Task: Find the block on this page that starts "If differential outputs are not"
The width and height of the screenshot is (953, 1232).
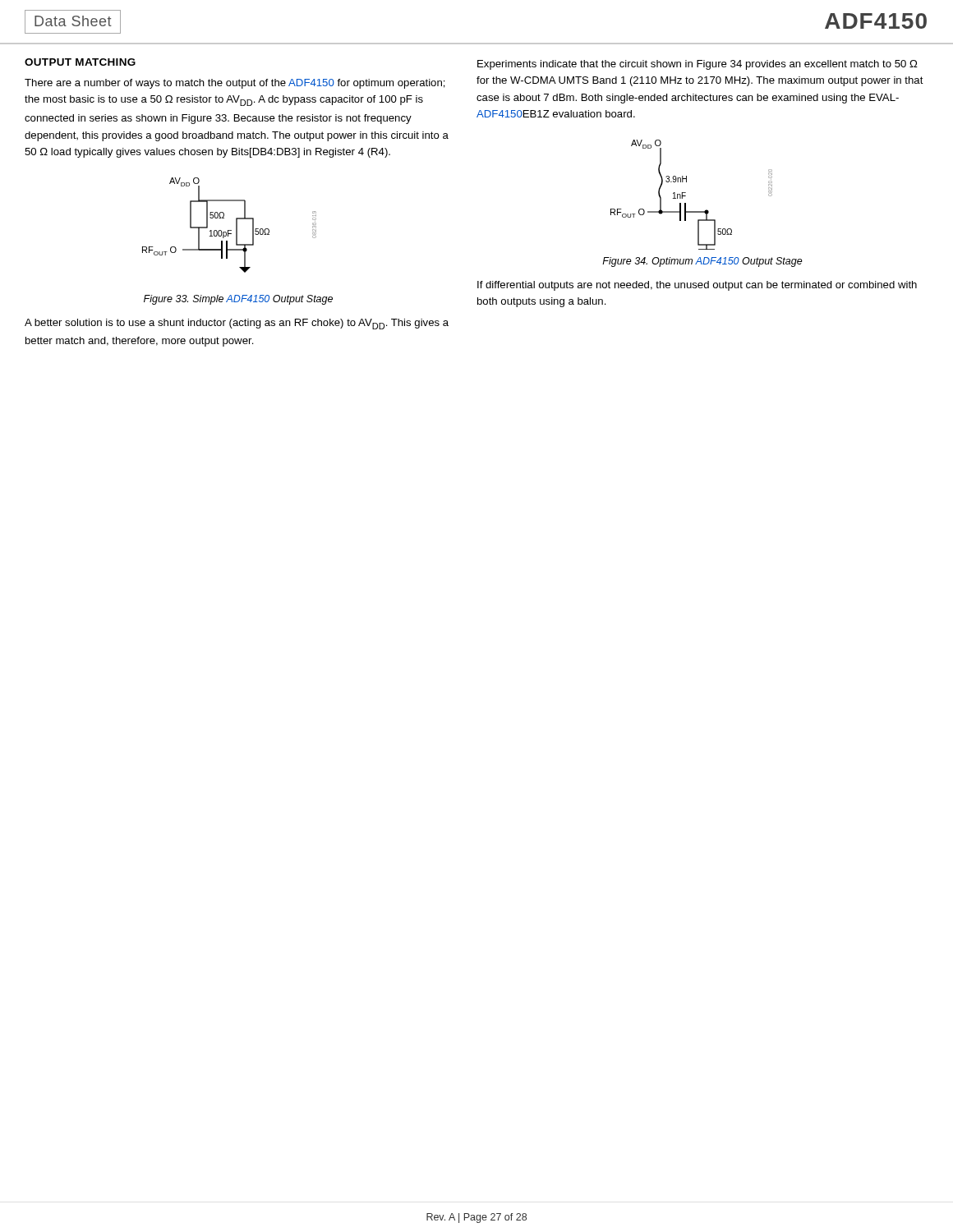Action: tap(697, 293)
